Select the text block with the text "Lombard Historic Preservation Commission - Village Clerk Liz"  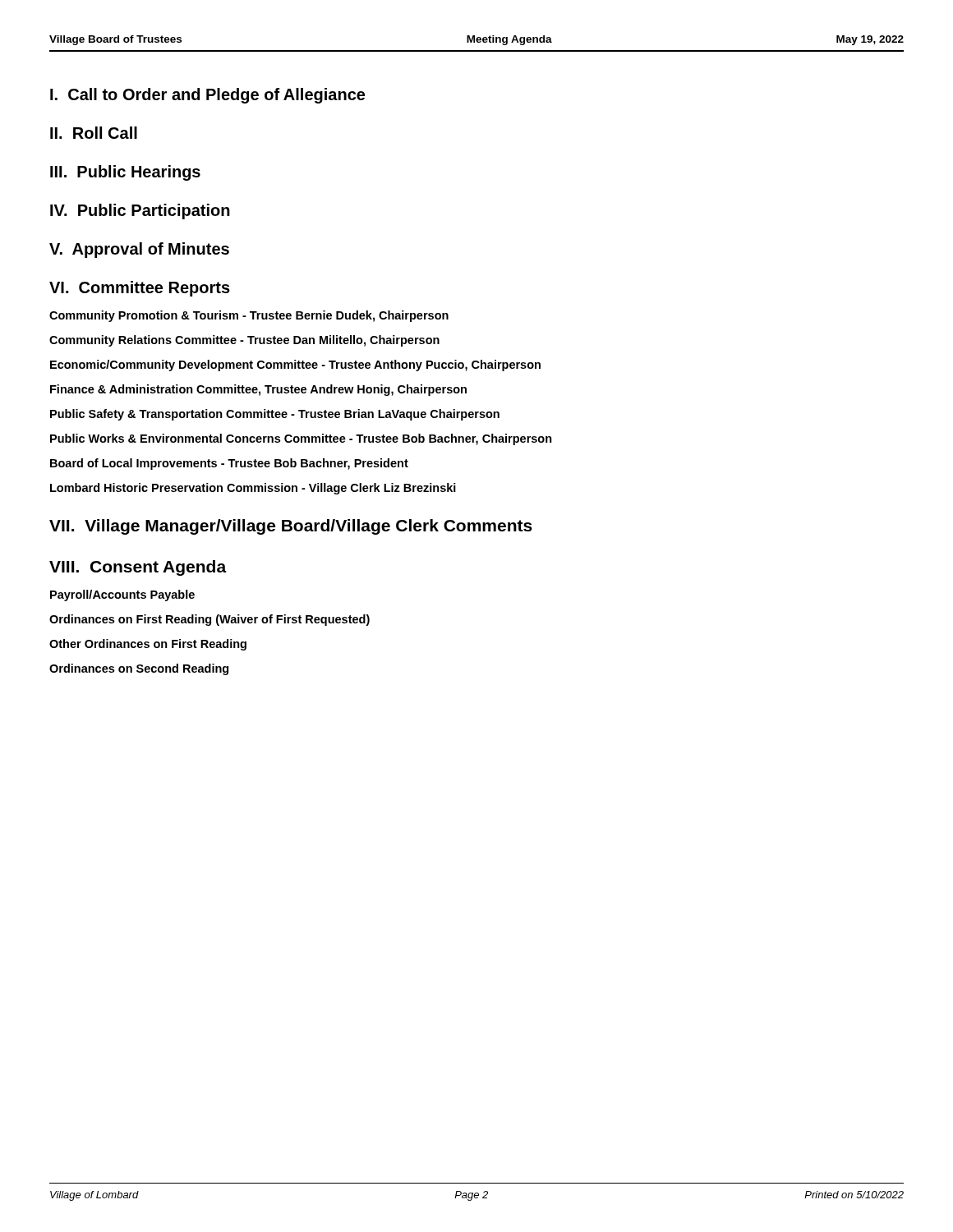coord(253,488)
